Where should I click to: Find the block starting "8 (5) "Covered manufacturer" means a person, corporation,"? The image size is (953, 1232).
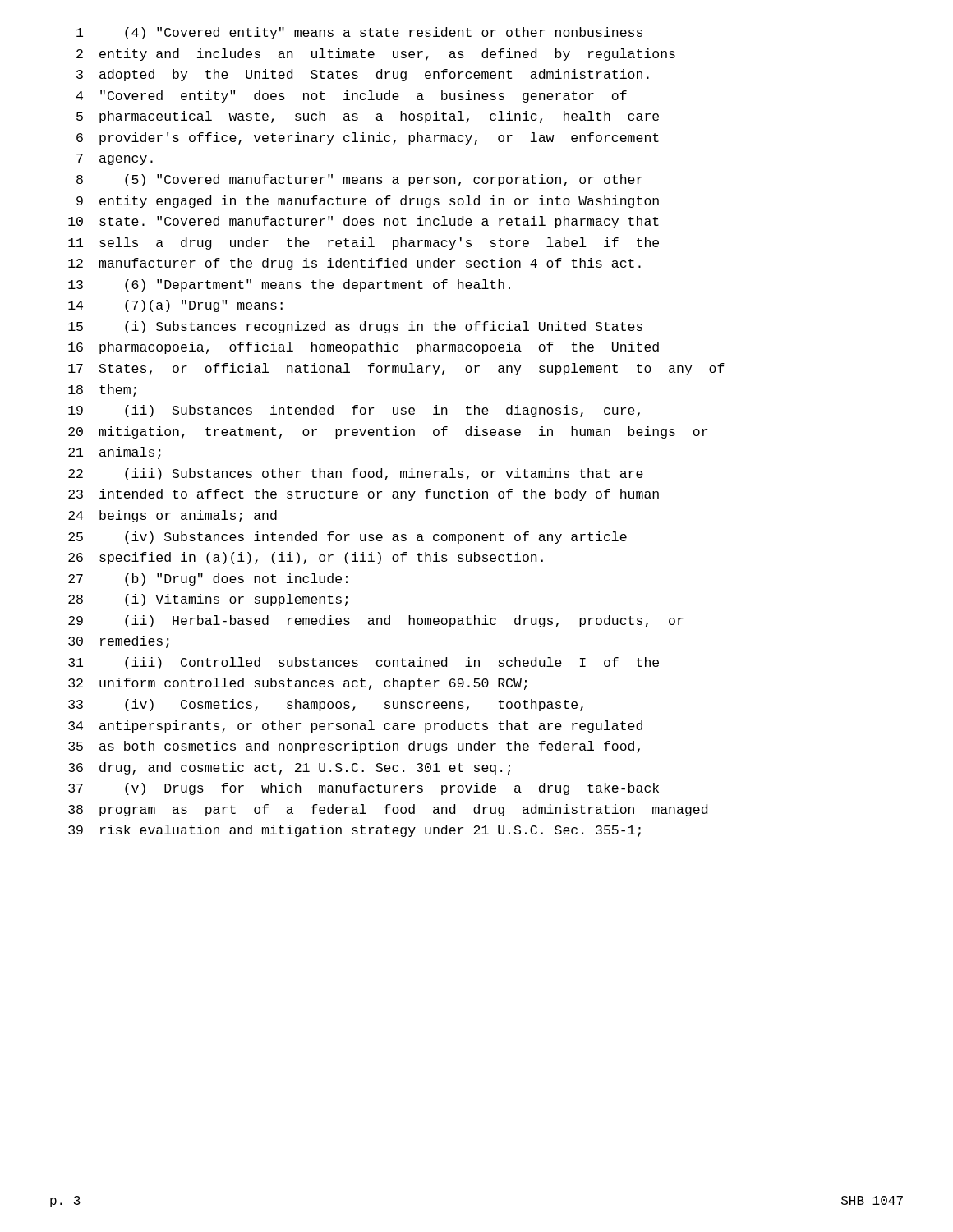tap(476, 222)
